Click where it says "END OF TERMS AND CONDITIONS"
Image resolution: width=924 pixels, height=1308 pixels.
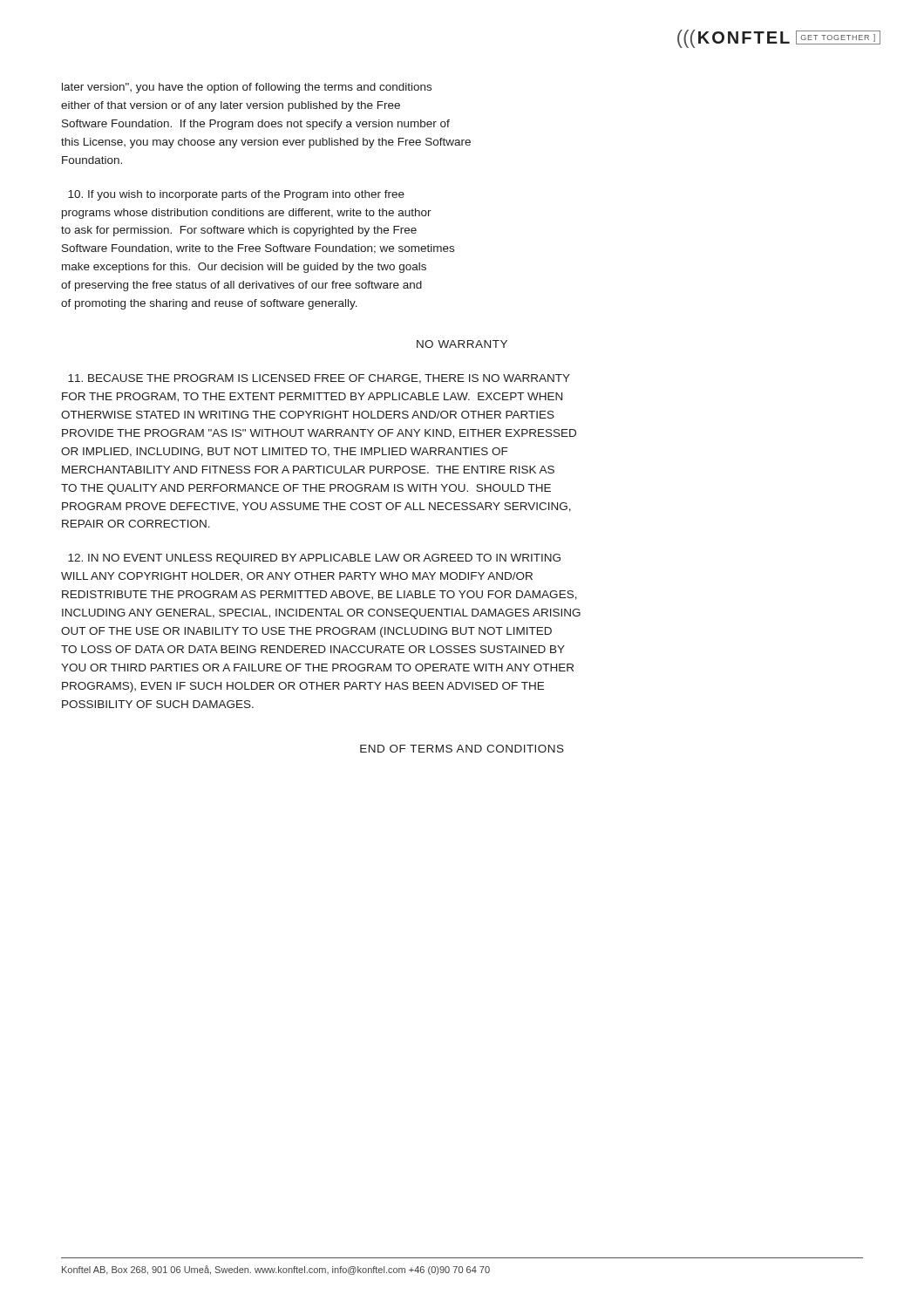[x=462, y=748]
